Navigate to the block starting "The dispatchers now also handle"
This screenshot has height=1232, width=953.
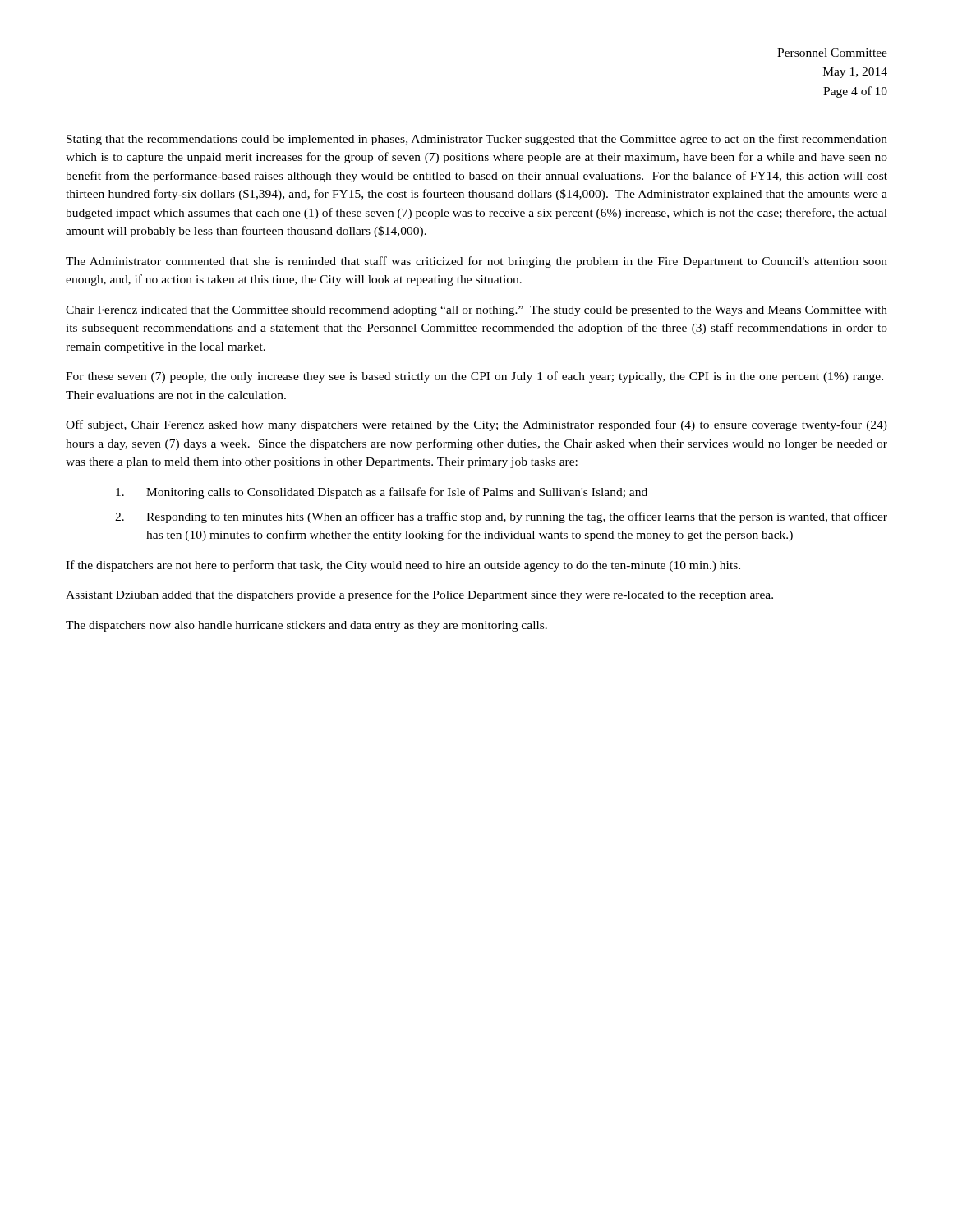(x=476, y=625)
